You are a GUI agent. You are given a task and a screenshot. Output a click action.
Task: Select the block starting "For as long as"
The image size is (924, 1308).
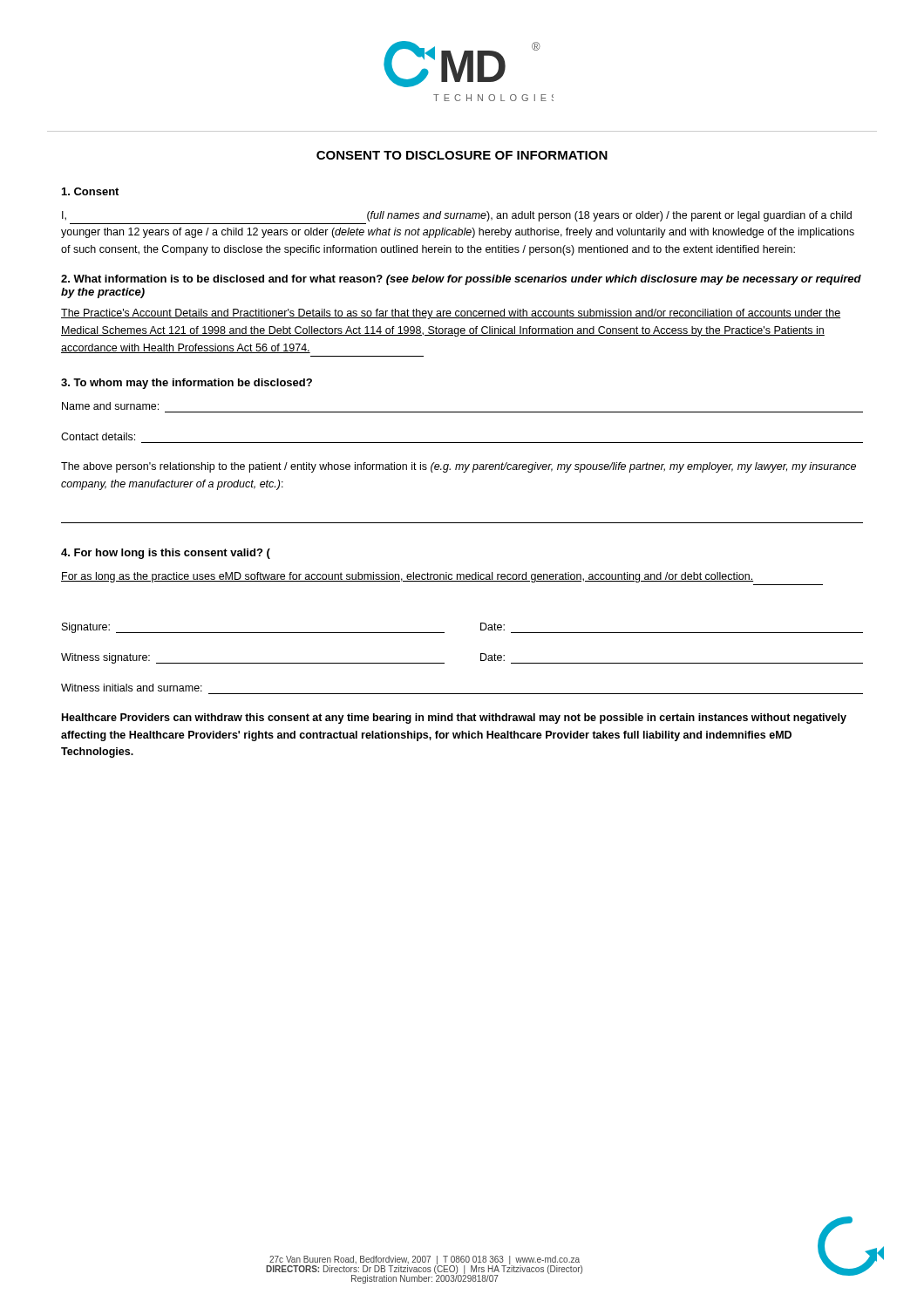point(442,576)
